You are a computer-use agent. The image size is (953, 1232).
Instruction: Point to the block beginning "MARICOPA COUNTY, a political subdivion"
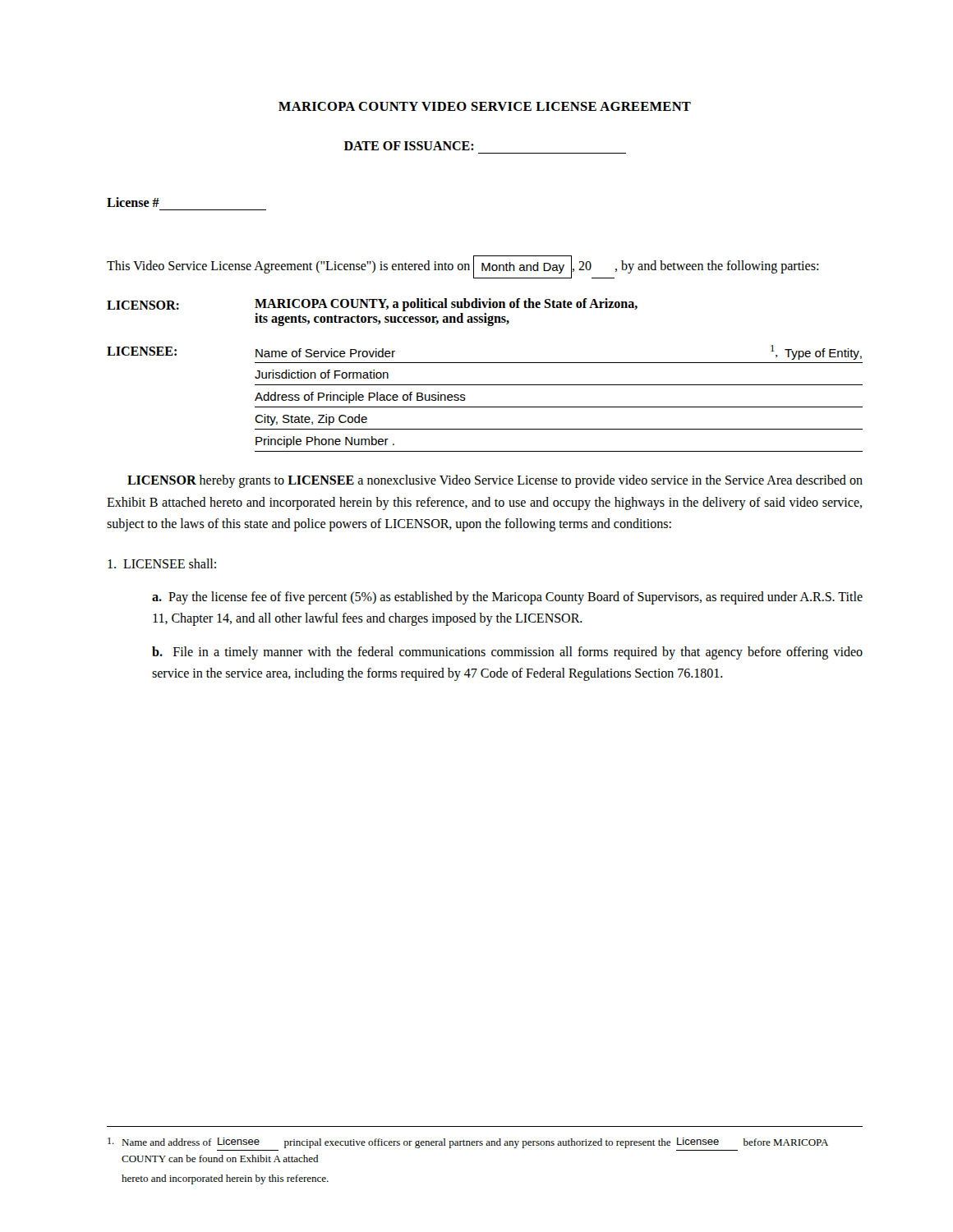[446, 311]
